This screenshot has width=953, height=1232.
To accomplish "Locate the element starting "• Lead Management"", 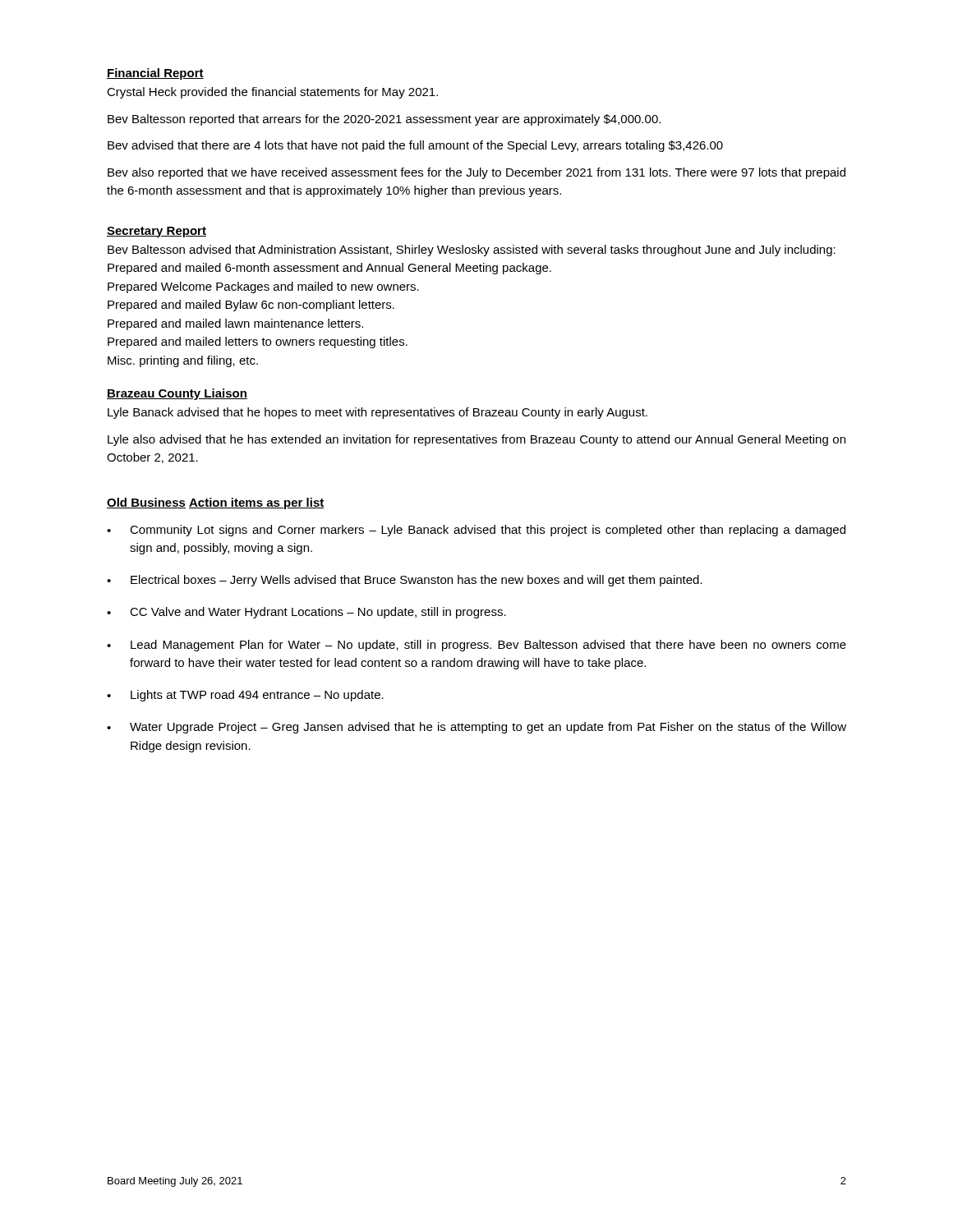I will [476, 654].
